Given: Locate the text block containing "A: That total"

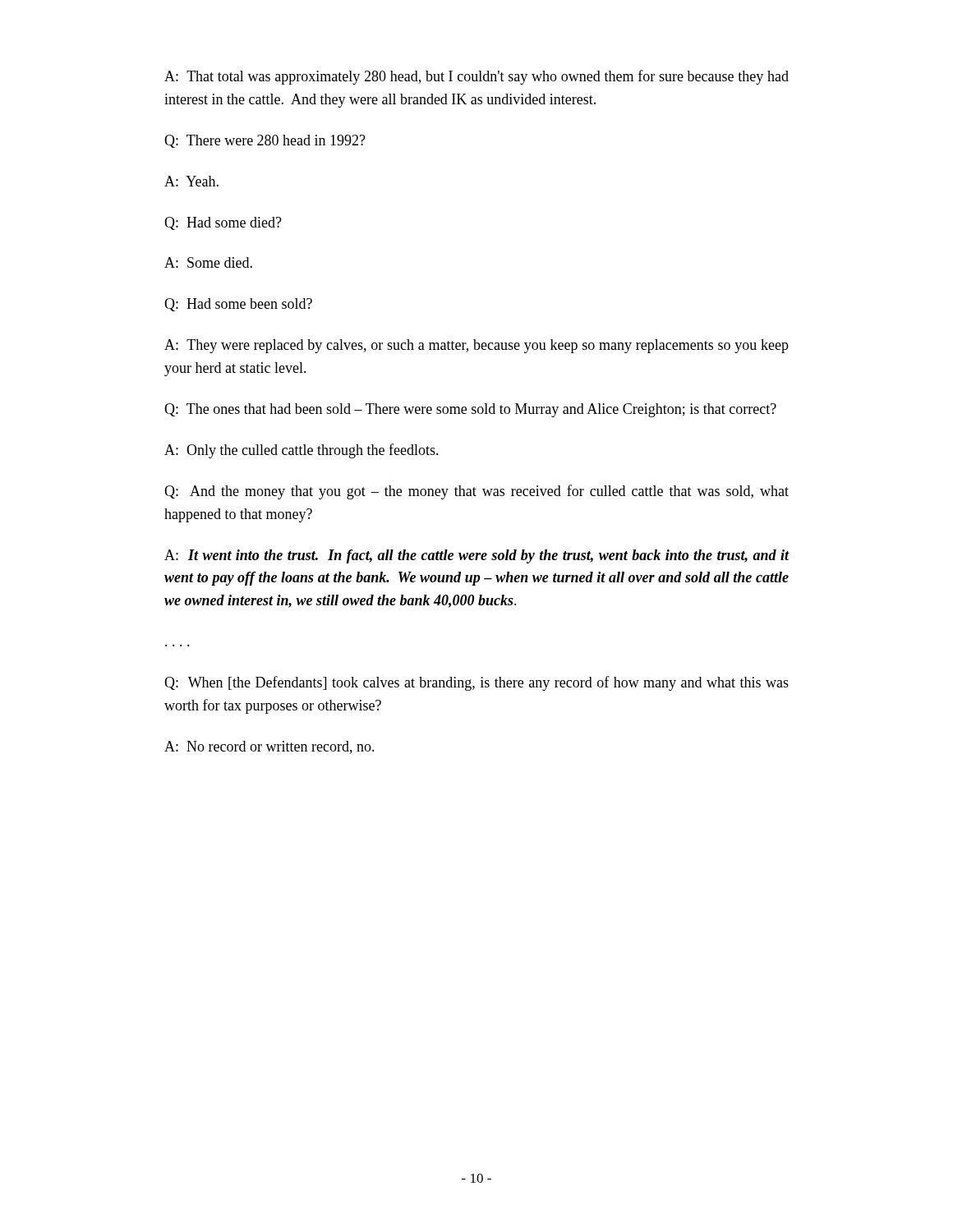Looking at the screenshot, I should (476, 88).
